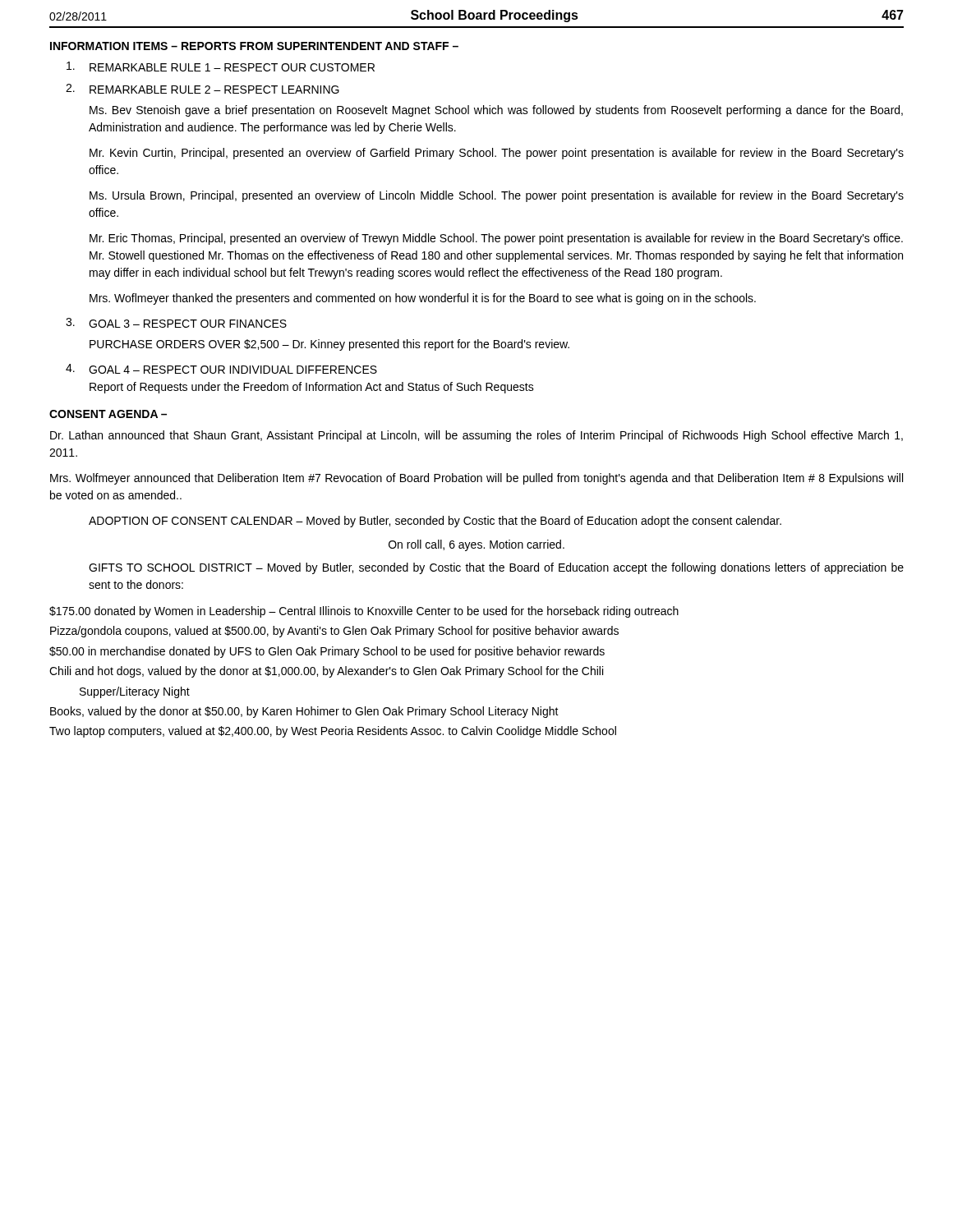This screenshot has width=953, height=1232.
Task: Select the block starting "4. GOAL 4 – RESPECT OUR INDIVIDUAL"
Action: (485, 379)
